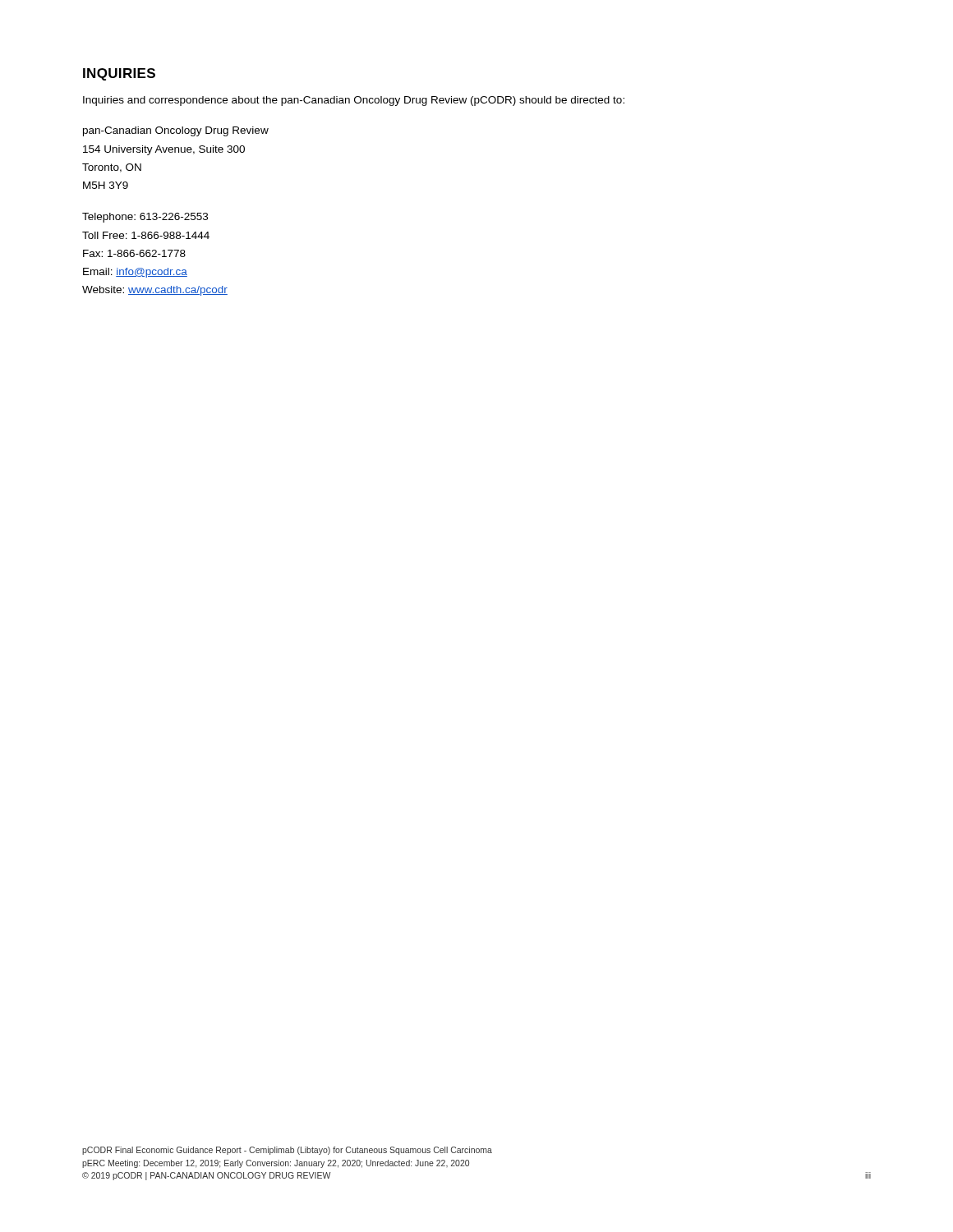Select the text block that reads "Telephone: 613-226-2553 Toll Free: 1-866-988-1444 Fax: 1-866-662-1778"
Screen dimensions: 1232x953
155,253
